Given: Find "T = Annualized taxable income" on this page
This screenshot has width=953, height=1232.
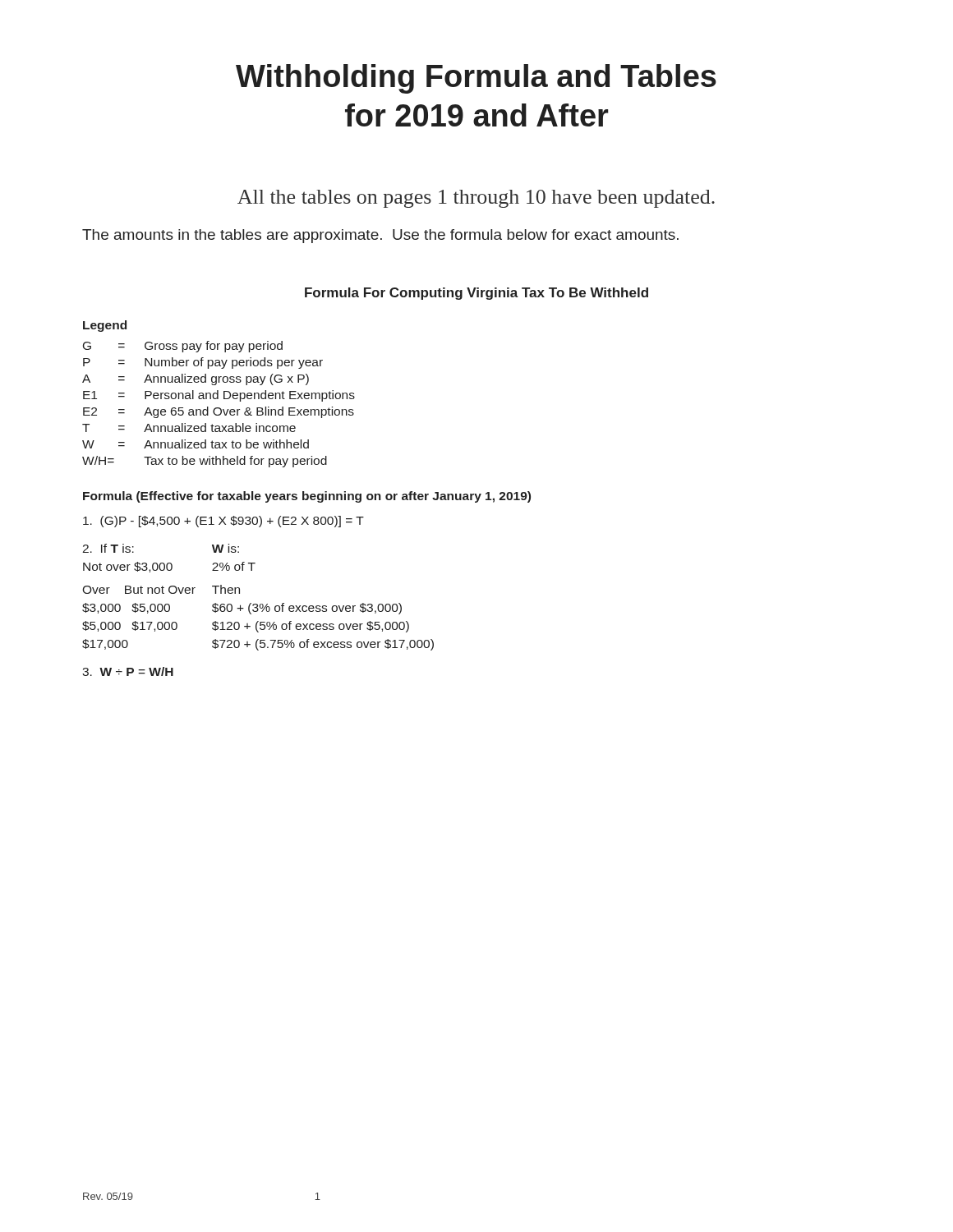Looking at the screenshot, I should click(220, 428).
